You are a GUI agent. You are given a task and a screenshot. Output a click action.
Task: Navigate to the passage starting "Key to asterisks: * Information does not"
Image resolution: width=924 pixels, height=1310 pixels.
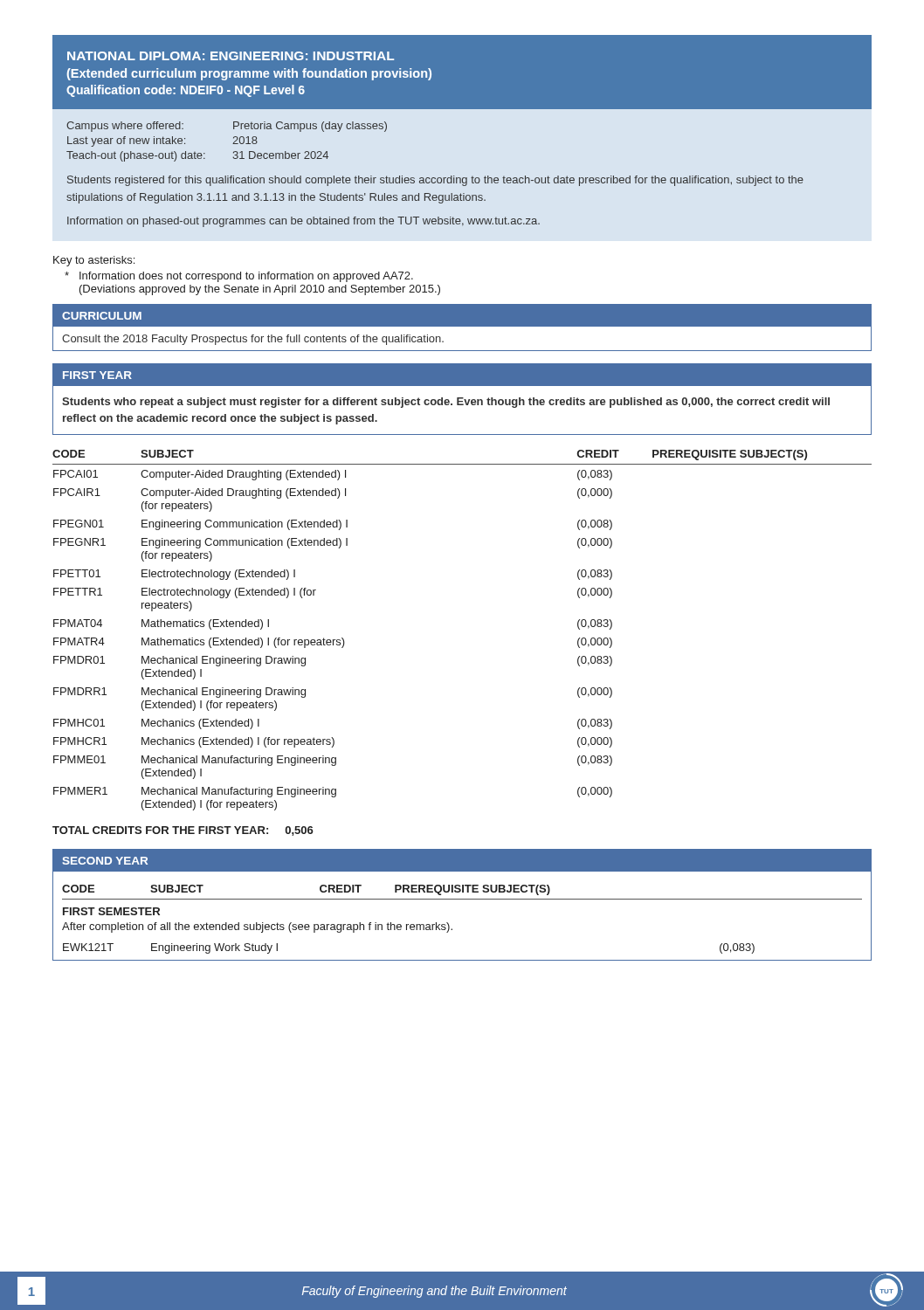[x=94, y=261]
